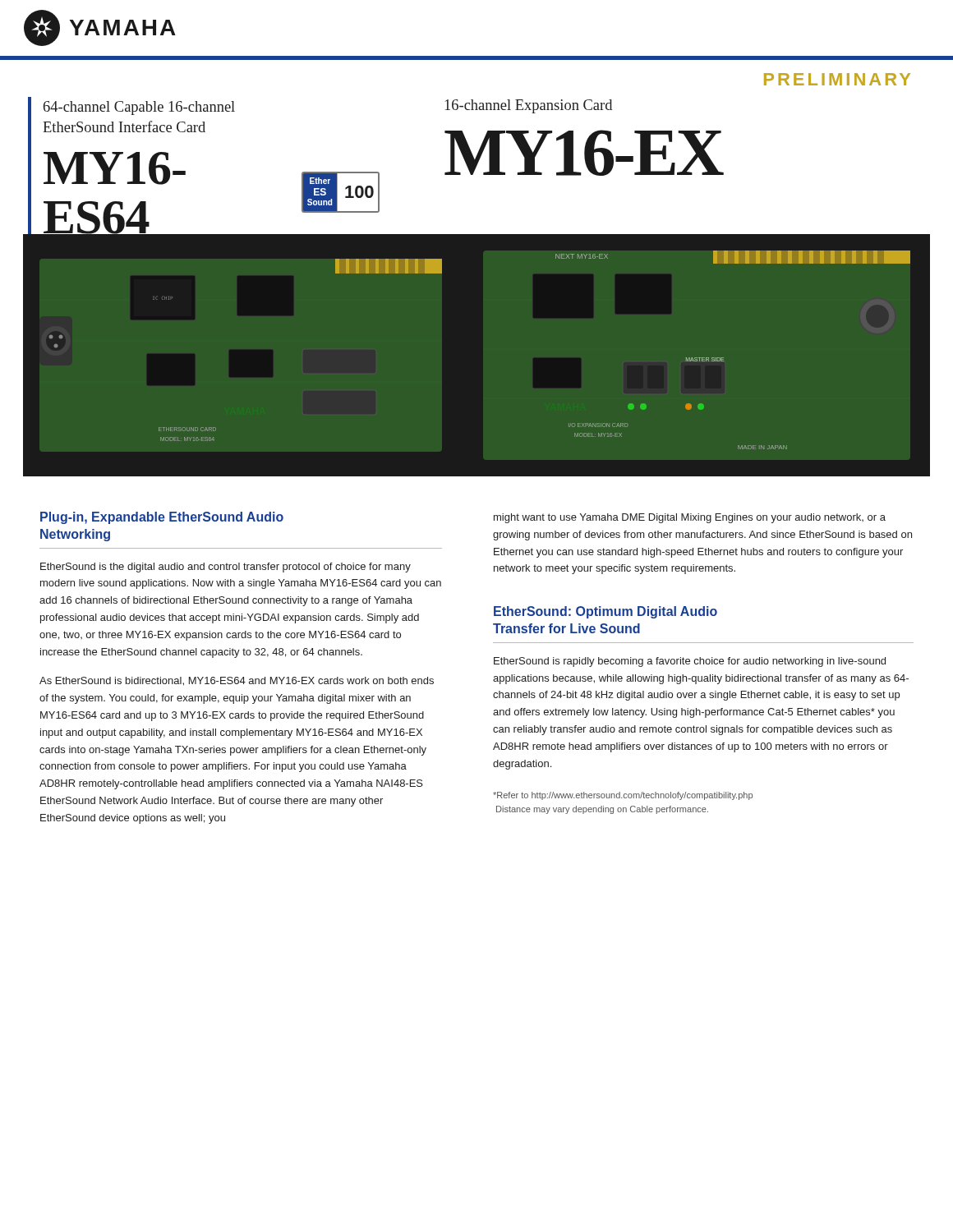
Task: Click on the region starting "Plug-in, Expandable EtherSound"
Action: tap(162, 526)
